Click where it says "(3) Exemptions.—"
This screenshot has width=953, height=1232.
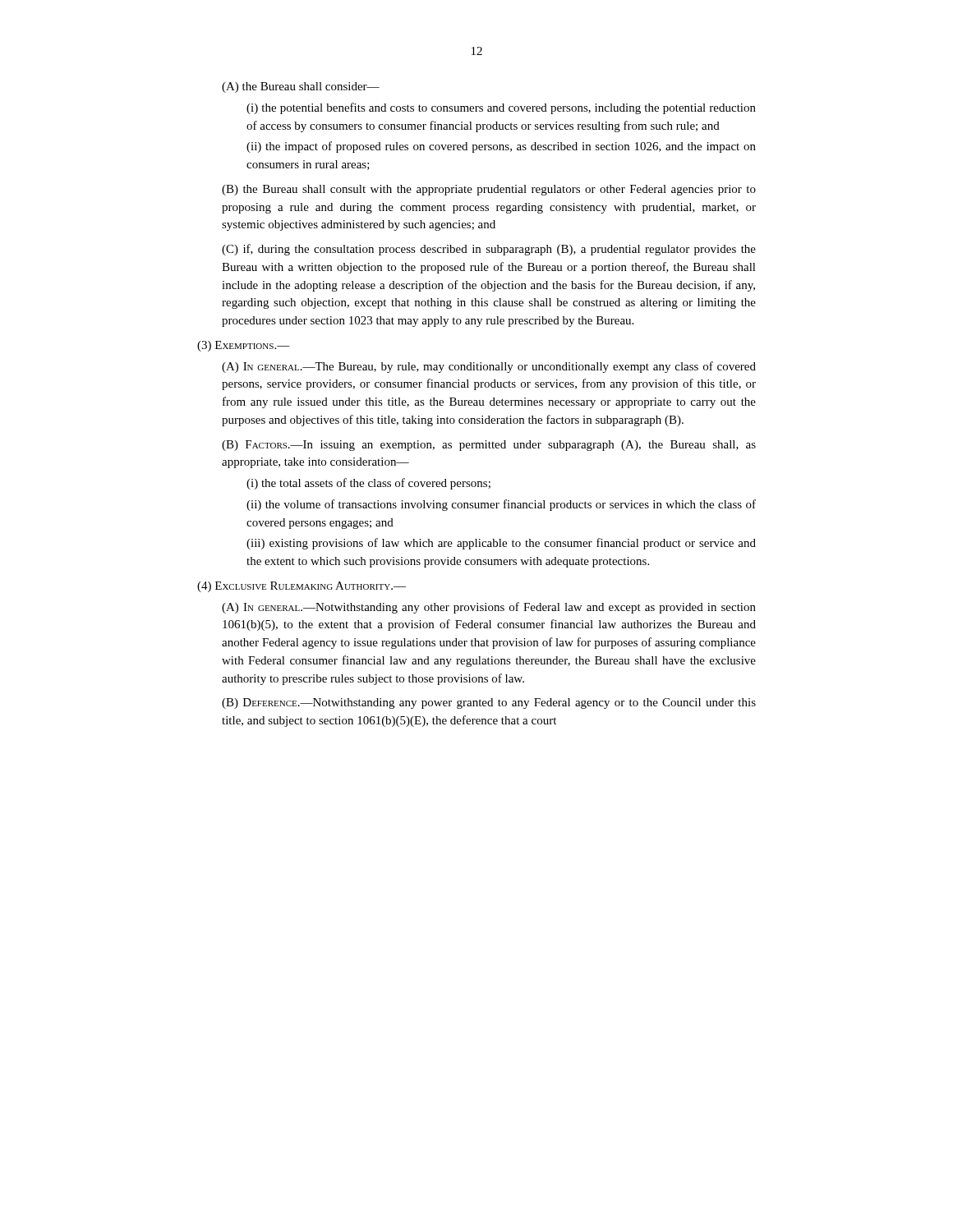click(x=243, y=345)
